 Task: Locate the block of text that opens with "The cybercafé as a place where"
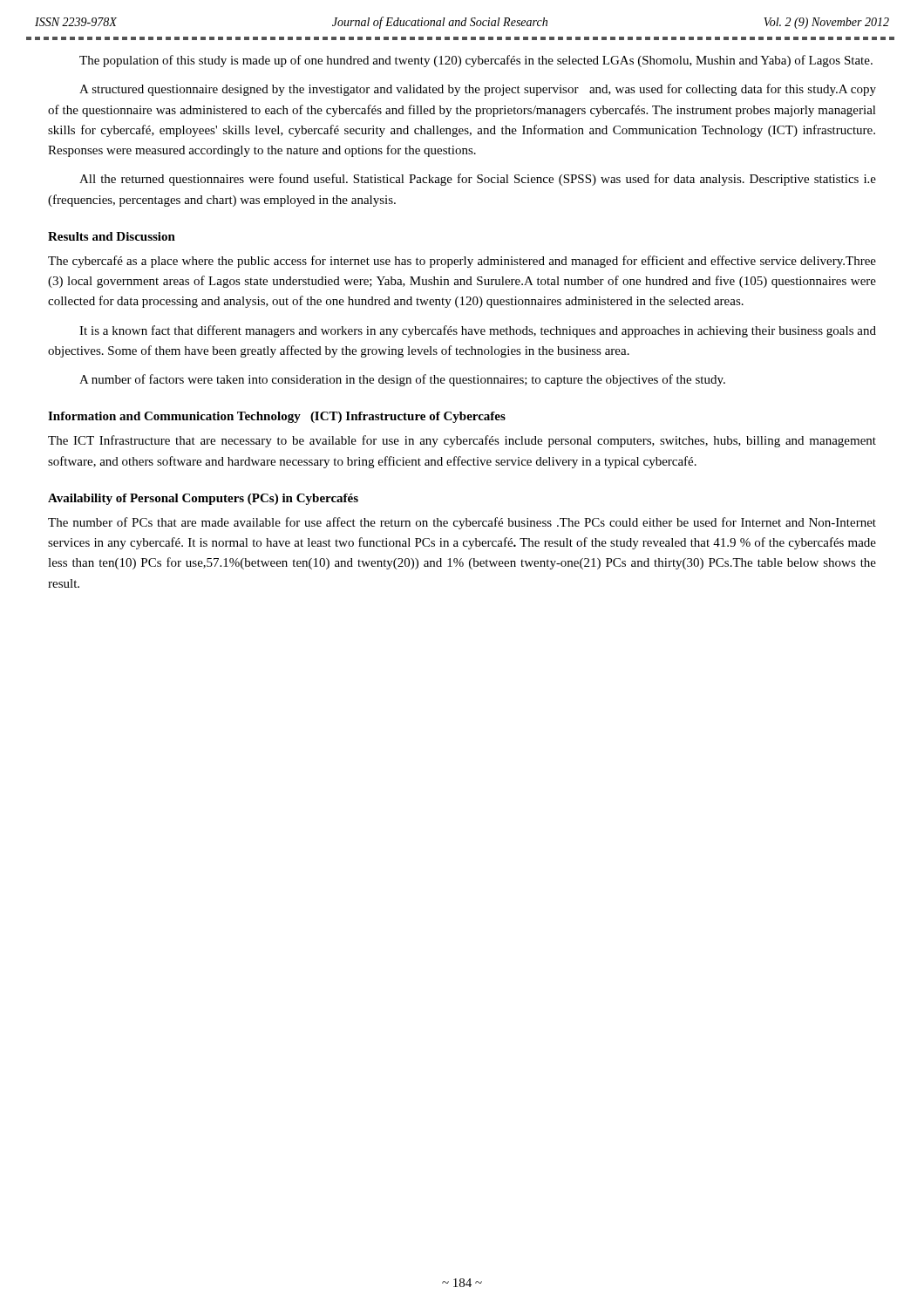tap(462, 281)
